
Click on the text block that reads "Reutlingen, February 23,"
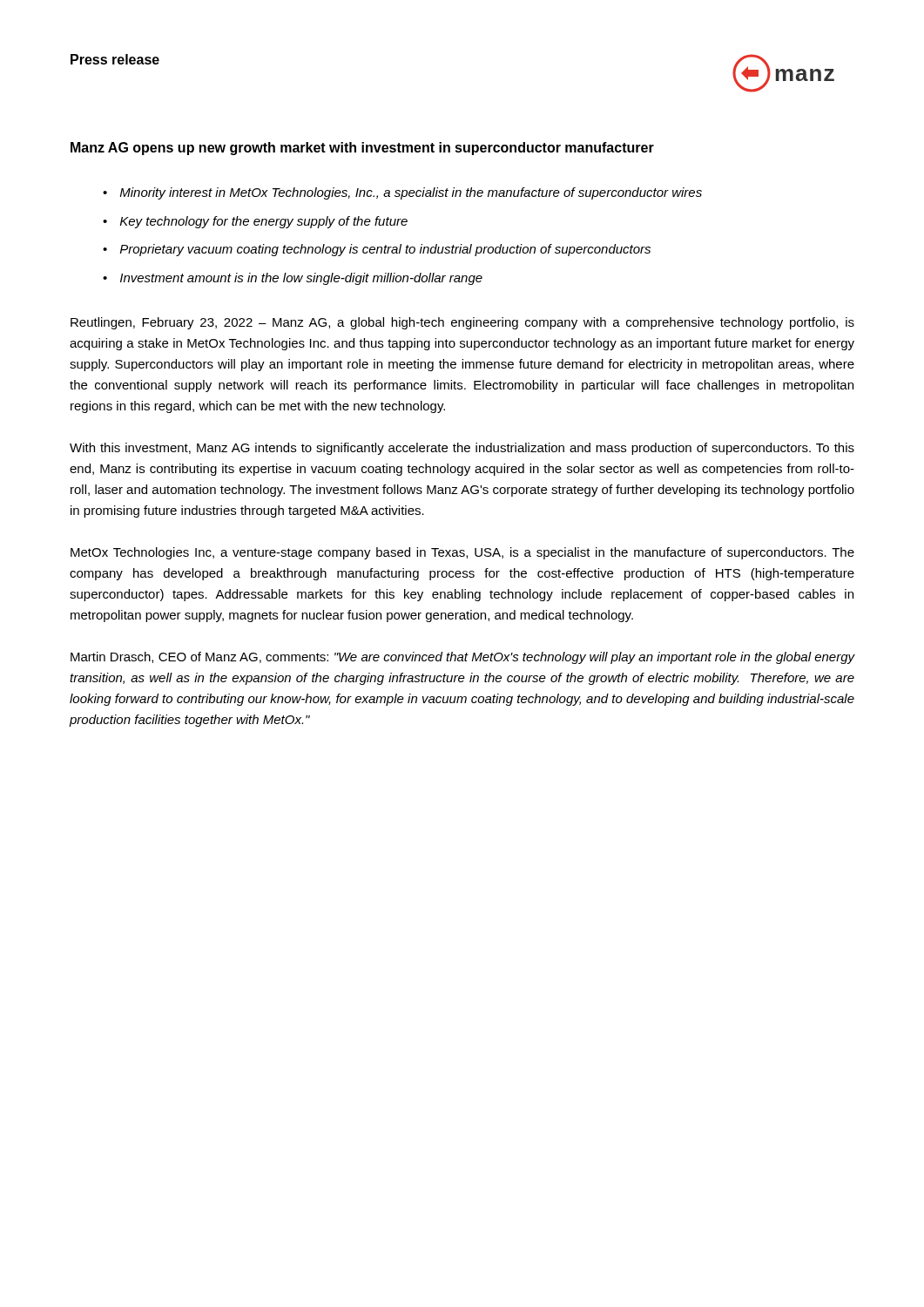[x=462, y=364]
